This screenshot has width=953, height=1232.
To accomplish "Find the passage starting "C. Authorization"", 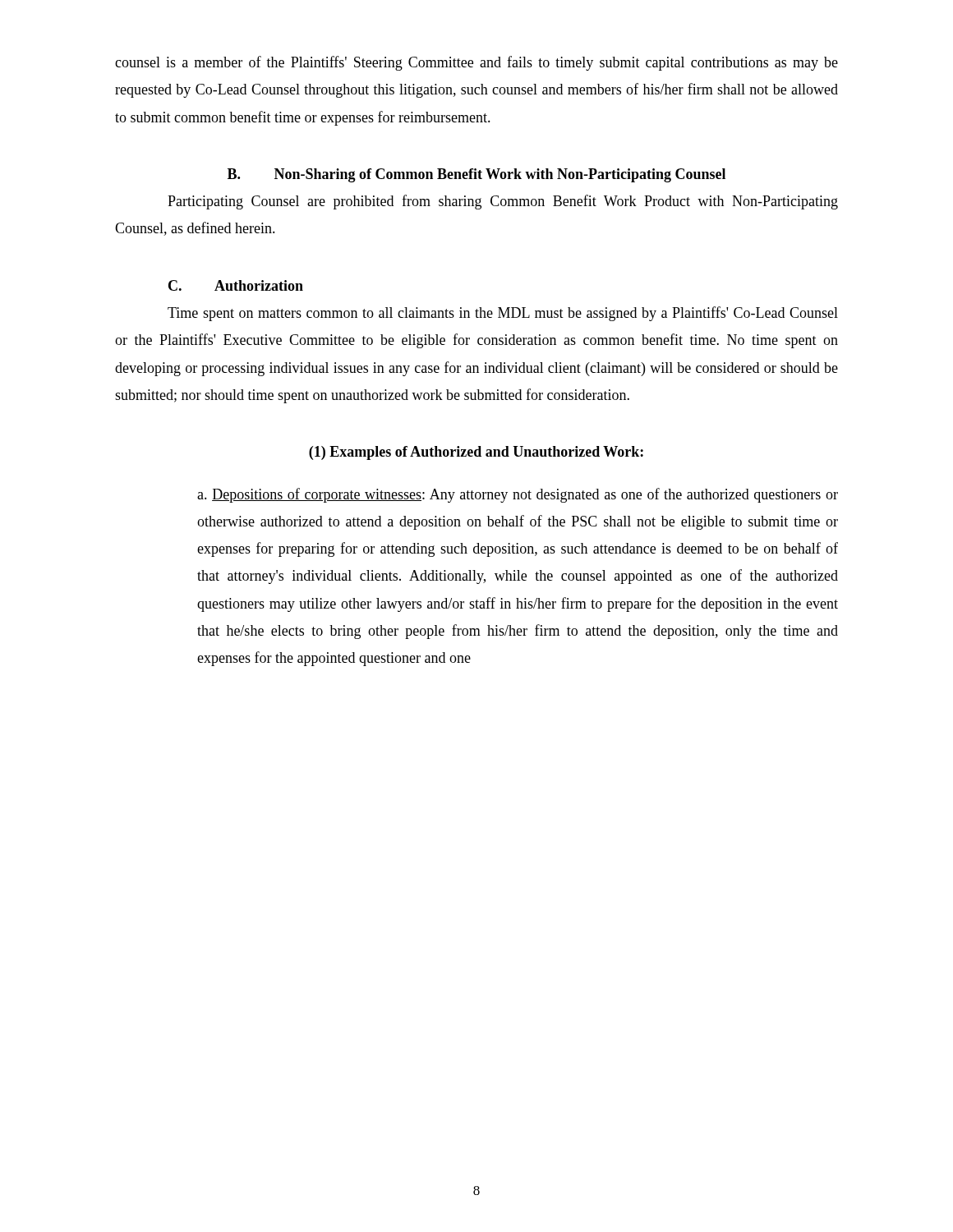I will [236, 285].
